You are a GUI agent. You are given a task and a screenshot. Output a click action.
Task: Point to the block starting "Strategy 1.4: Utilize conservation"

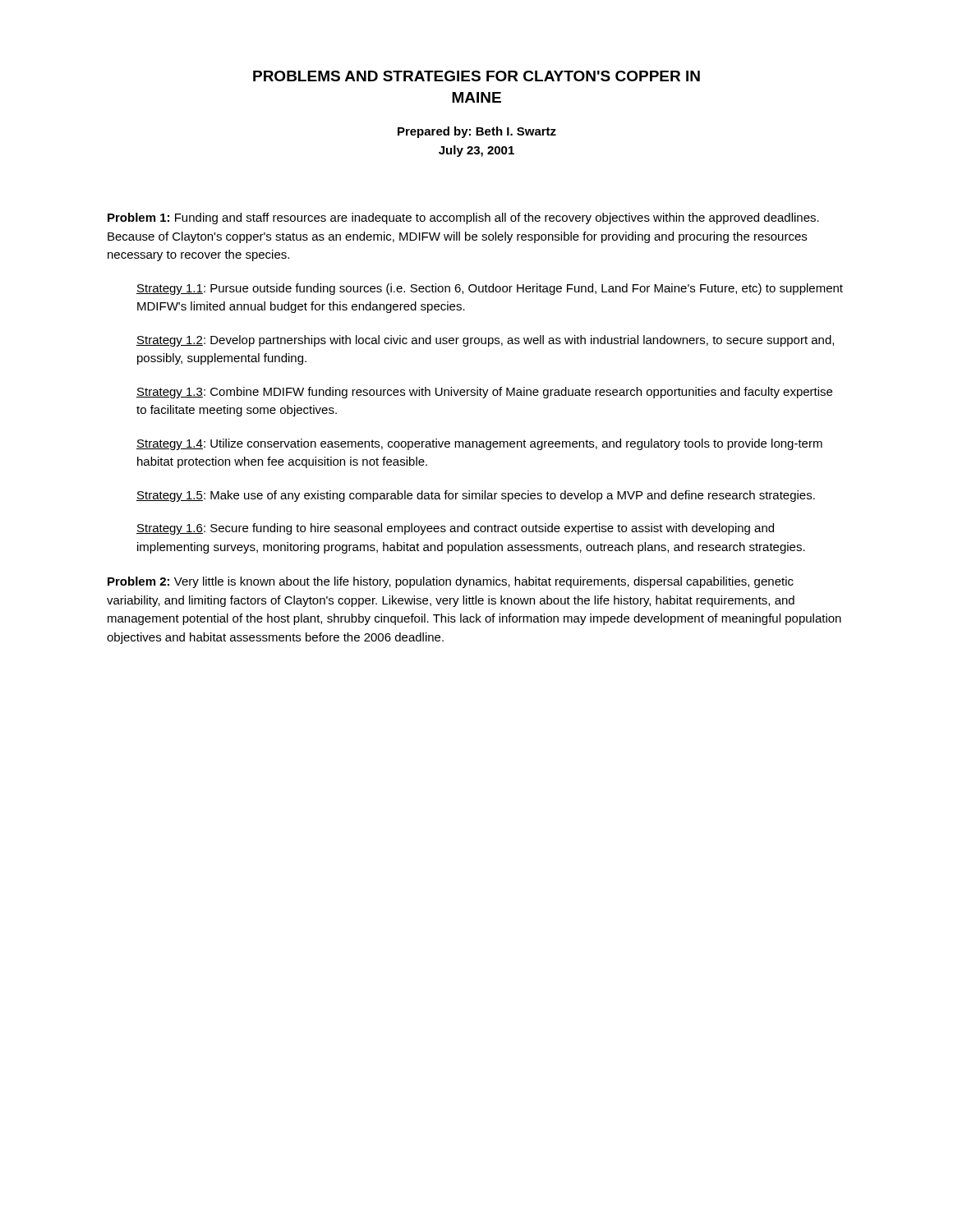pyautogui.click(x=480, y=452)
